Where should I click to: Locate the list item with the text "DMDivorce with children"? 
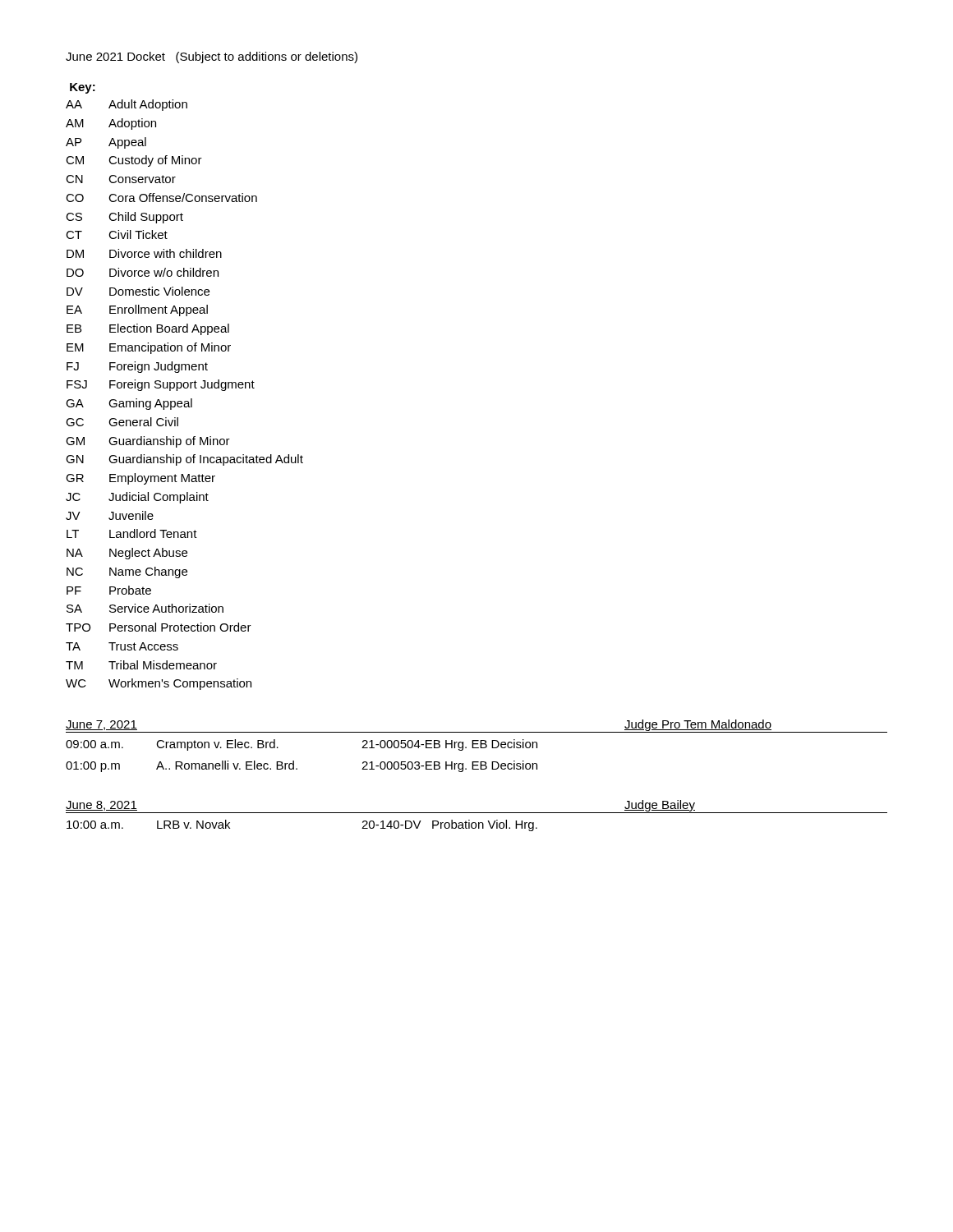(x=144, y=254)
